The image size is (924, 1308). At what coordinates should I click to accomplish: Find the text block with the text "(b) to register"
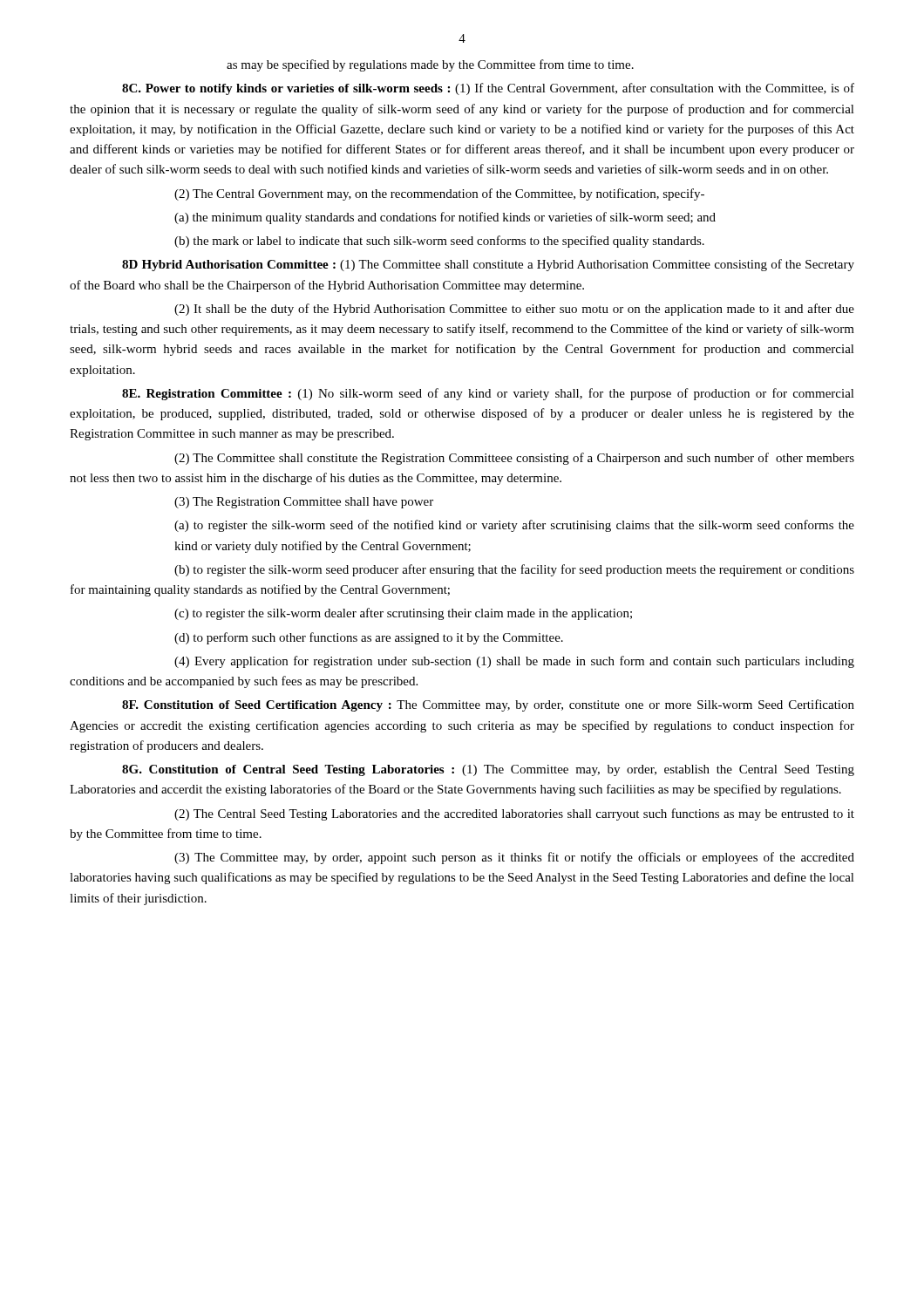point(462,579)
